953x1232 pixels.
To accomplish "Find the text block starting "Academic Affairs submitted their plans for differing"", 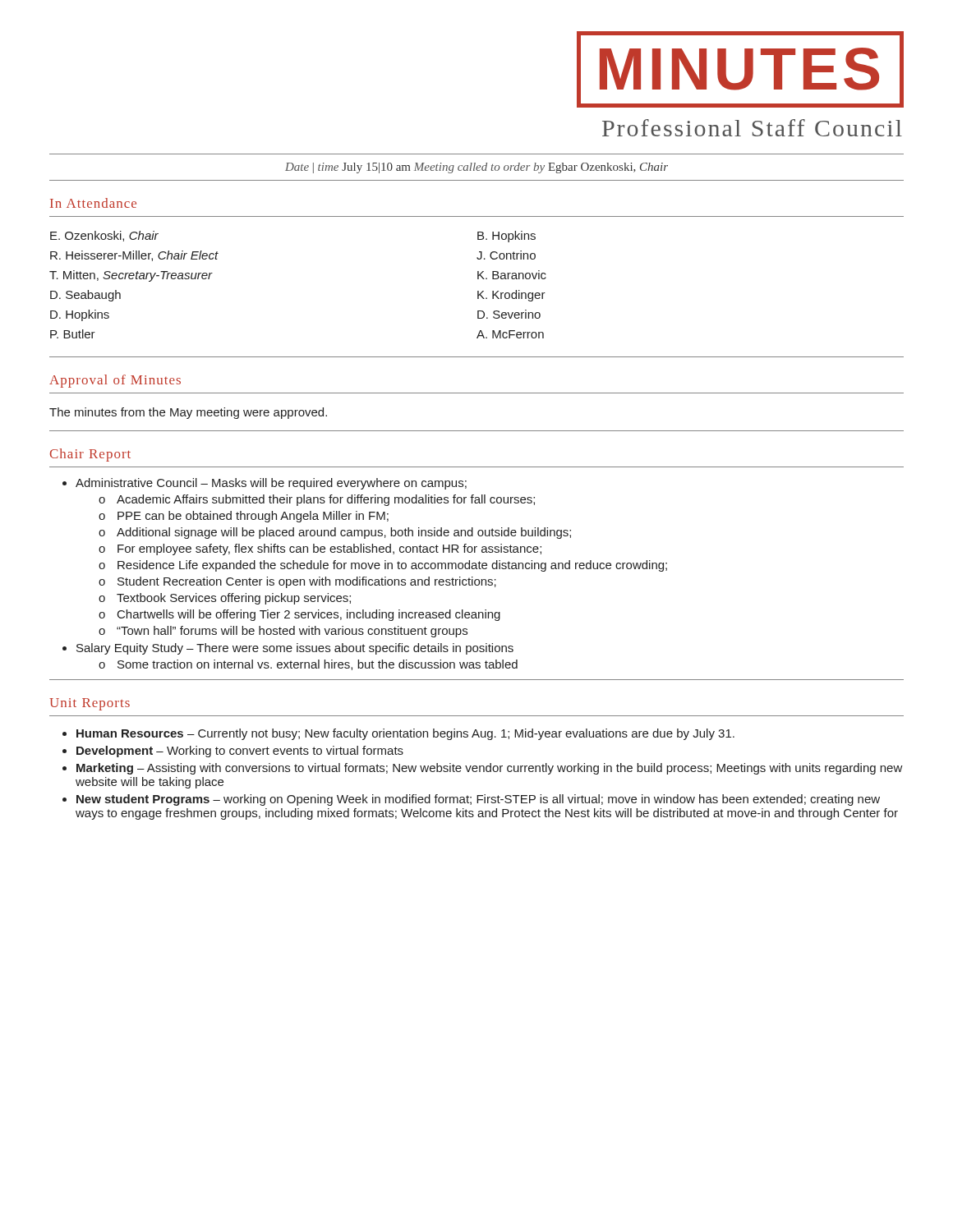I will pos(326,499).
